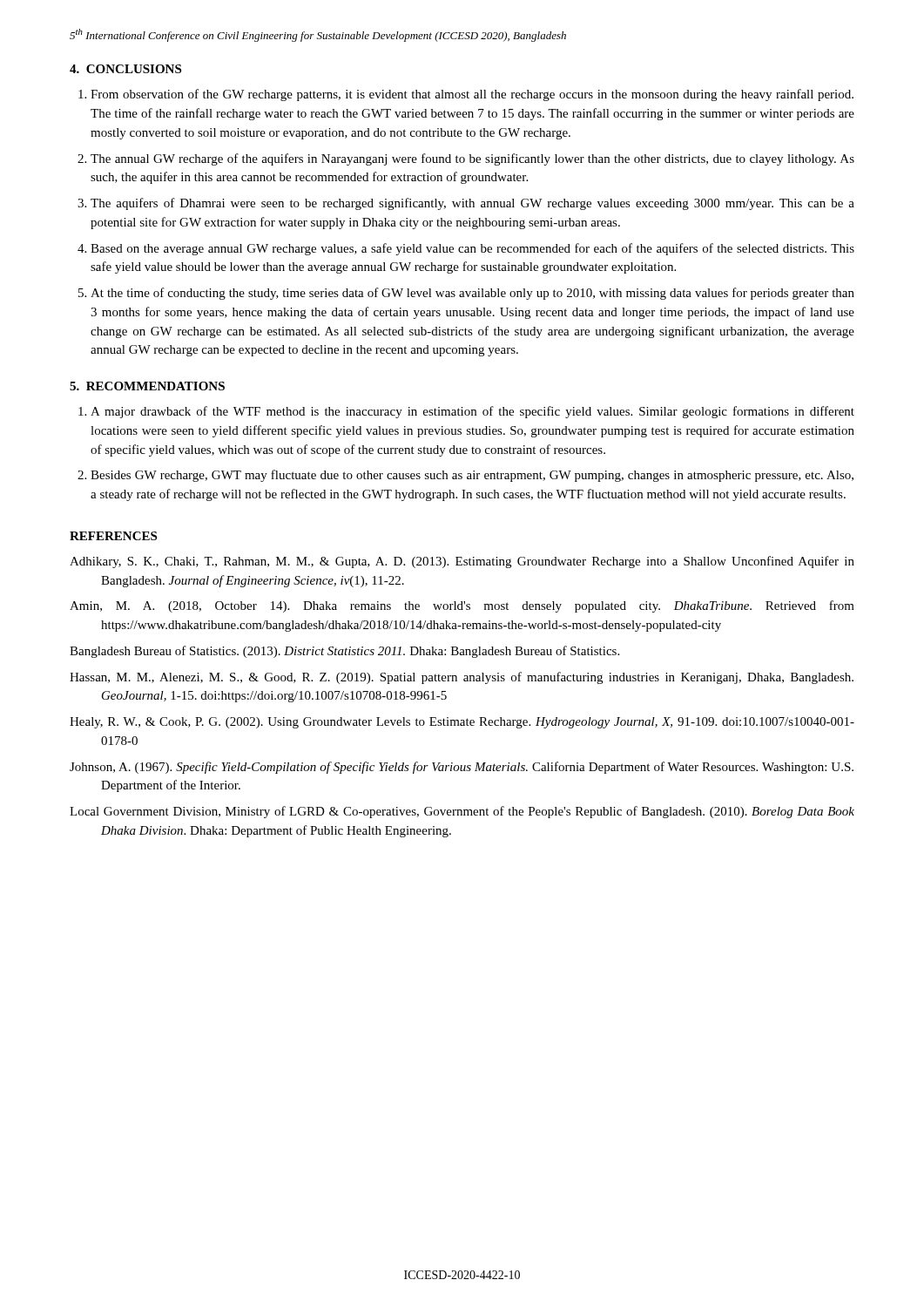The width and height of the screenshot is (924, 1307).
Task: Locate the block of text that opens with "Adhikary, S. K., Chaki, T., Rahman, M."
Action: pyautogui.click(x=462, y=571)
